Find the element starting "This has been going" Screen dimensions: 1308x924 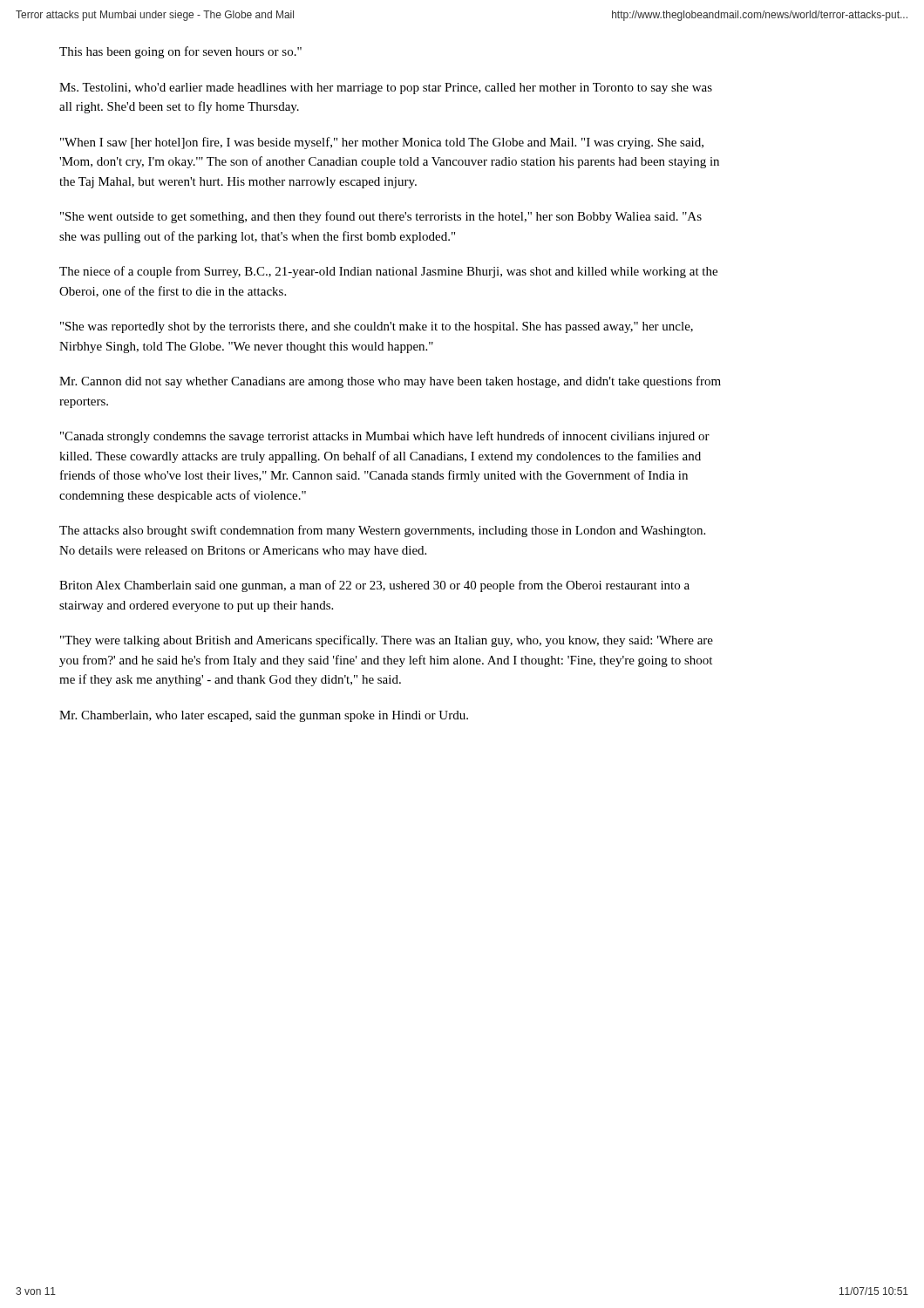pos(180,52)
